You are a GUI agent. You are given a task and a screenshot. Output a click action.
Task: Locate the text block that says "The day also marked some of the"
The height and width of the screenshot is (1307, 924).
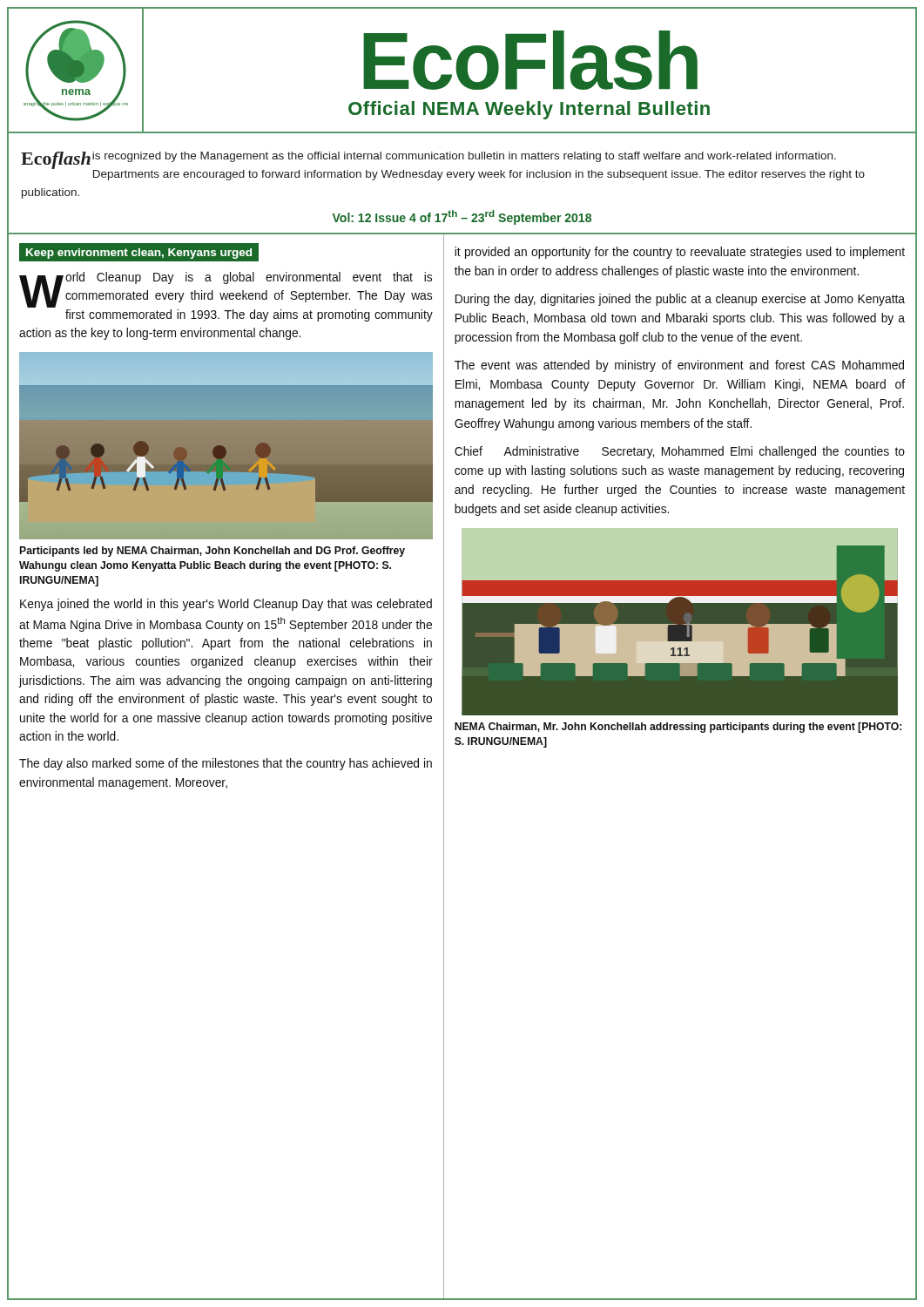pyautogui.click(x=226, y=773)
